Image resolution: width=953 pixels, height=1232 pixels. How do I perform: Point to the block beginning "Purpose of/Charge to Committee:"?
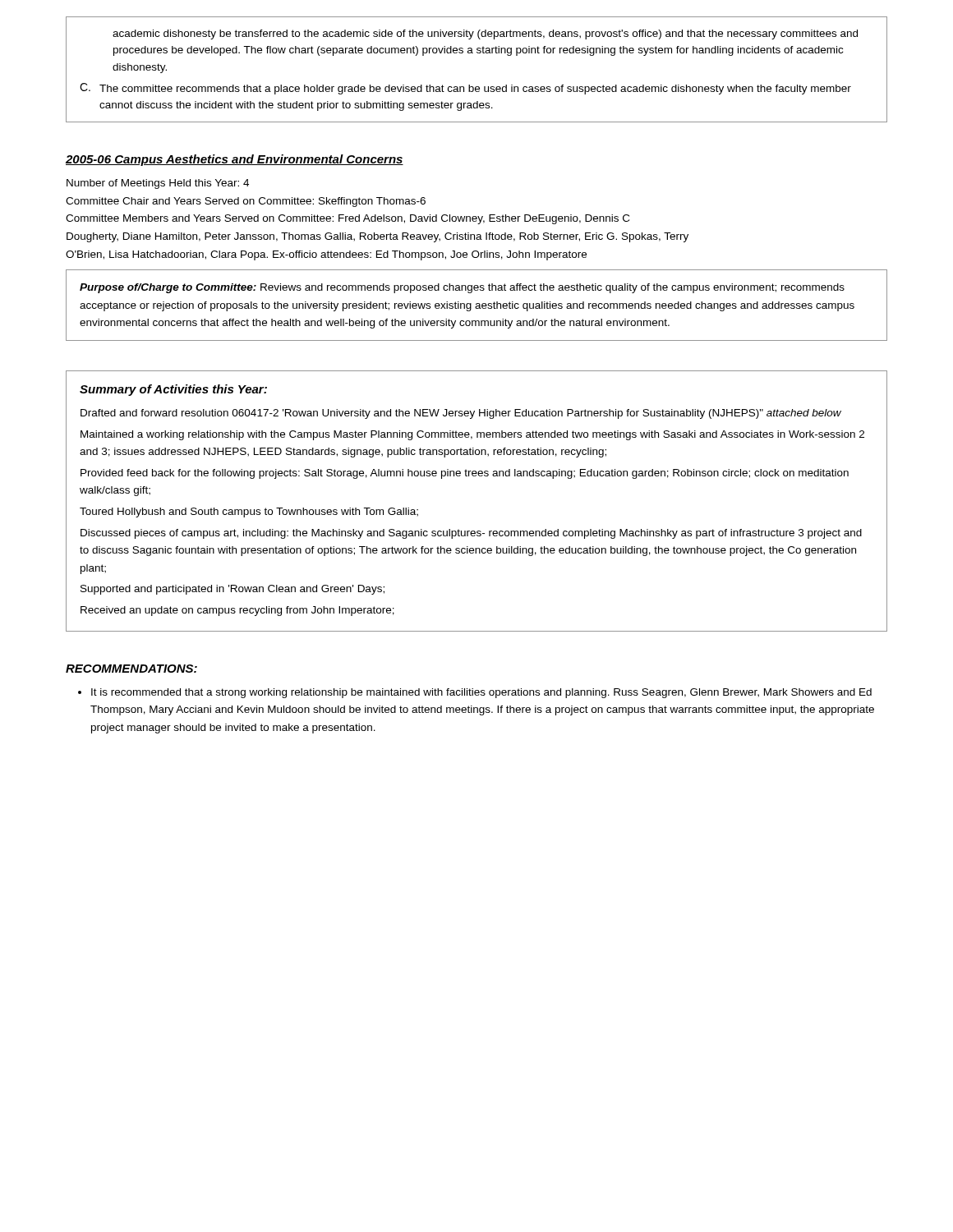467,305
